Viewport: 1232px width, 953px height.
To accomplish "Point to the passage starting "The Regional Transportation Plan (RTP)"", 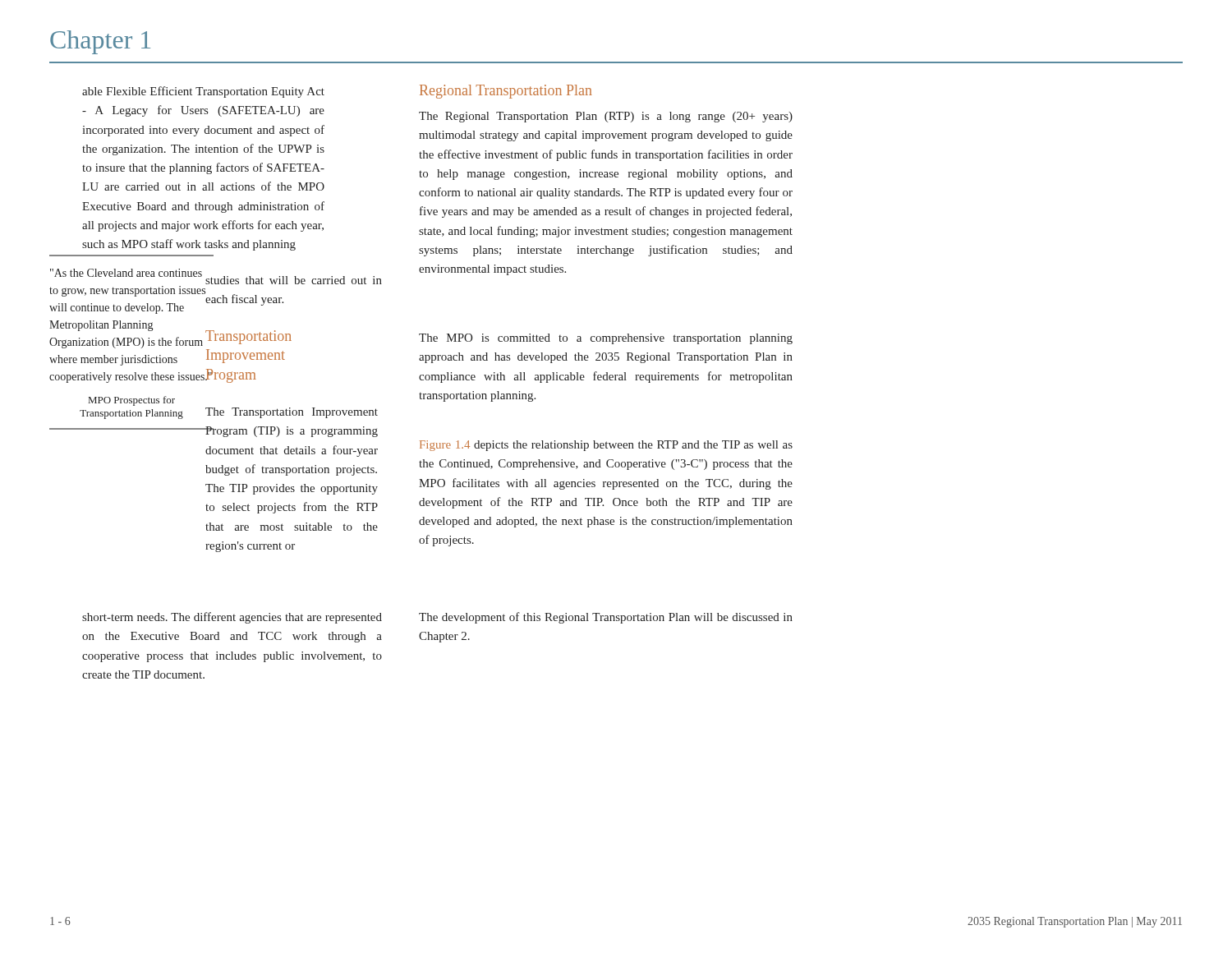I will tap(606, 193).
